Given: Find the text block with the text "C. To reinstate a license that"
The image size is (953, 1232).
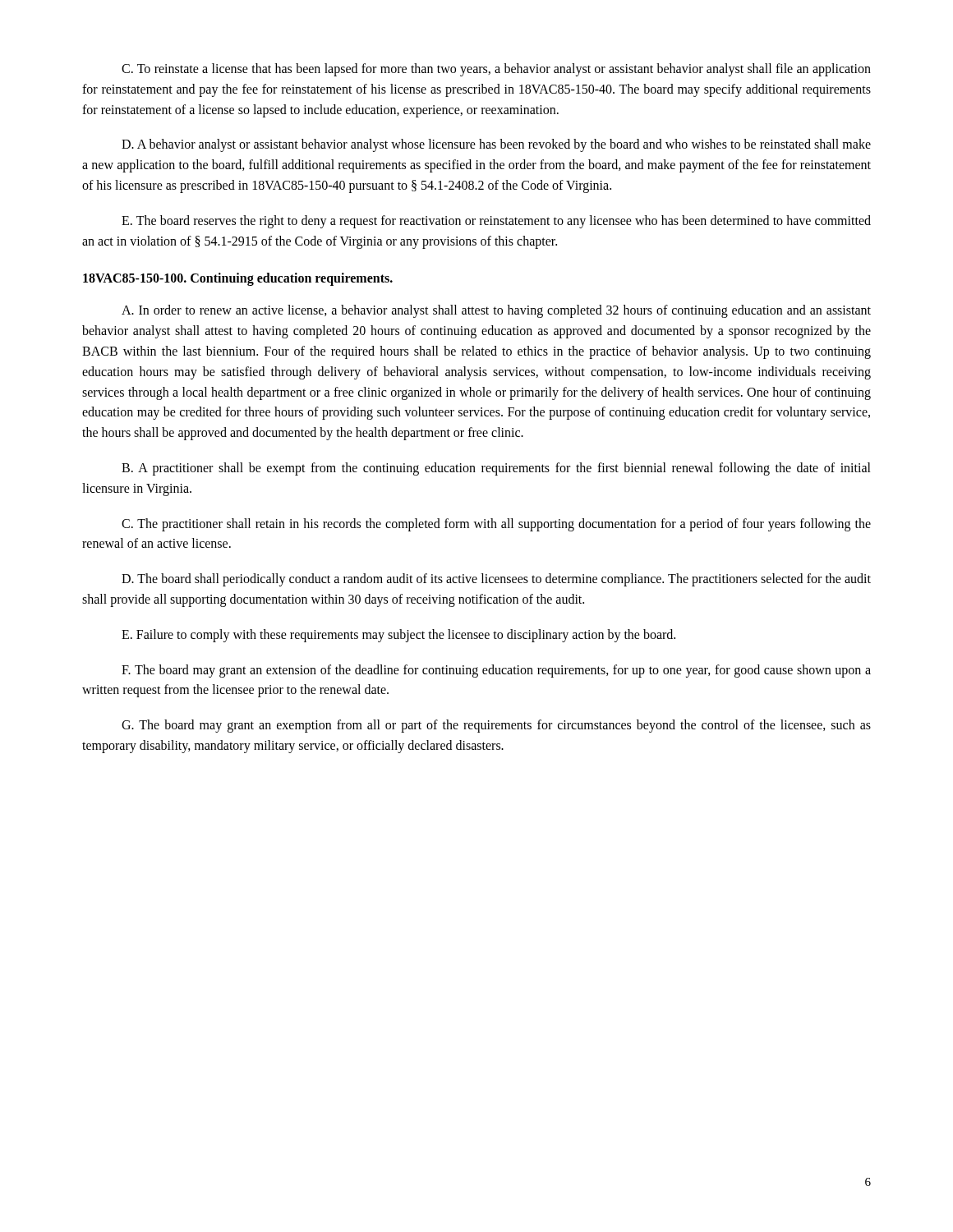Looking at the screenshot, I should pyautogui.click(x=476, y=90).
